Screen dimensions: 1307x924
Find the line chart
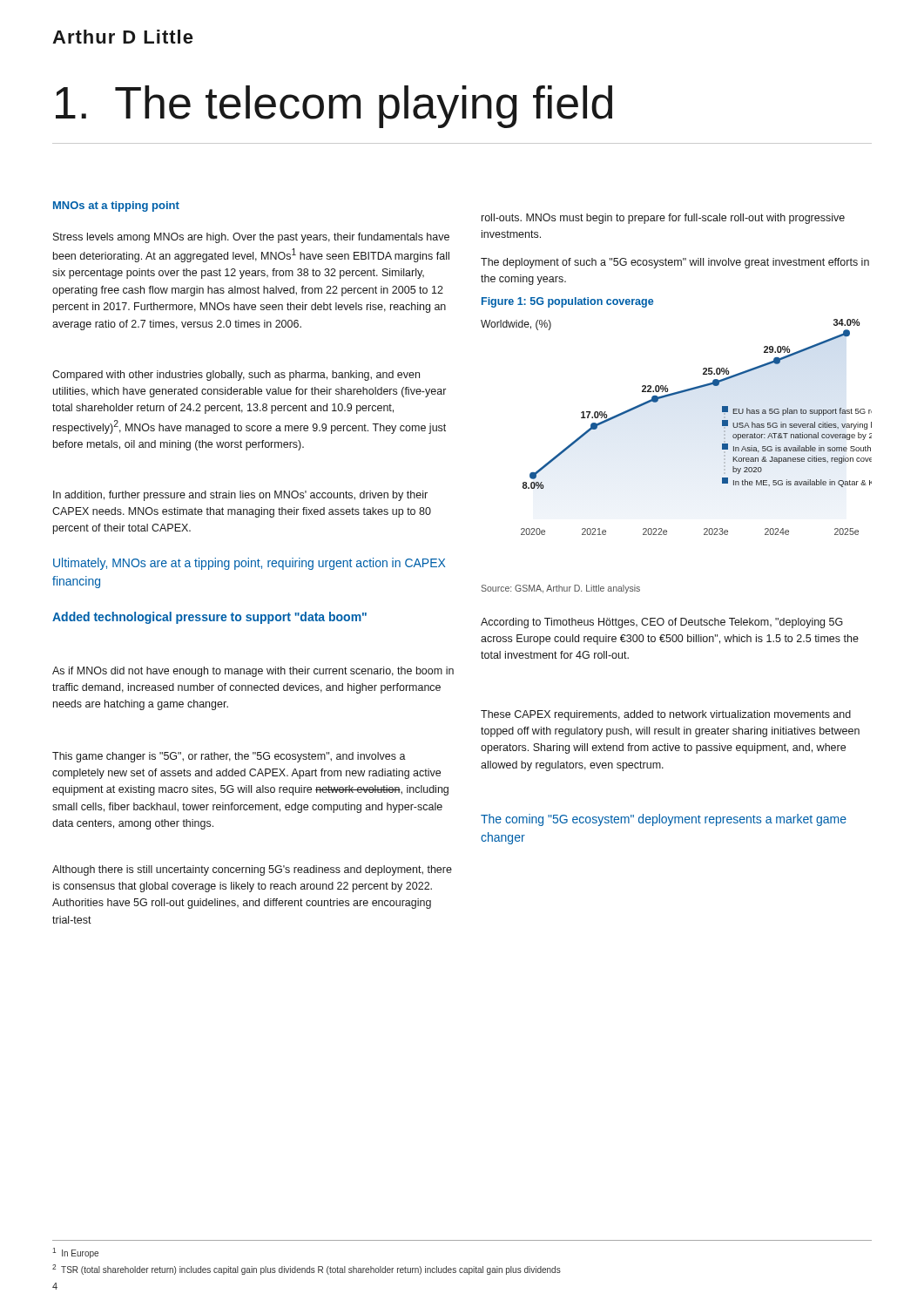point(676,445)
